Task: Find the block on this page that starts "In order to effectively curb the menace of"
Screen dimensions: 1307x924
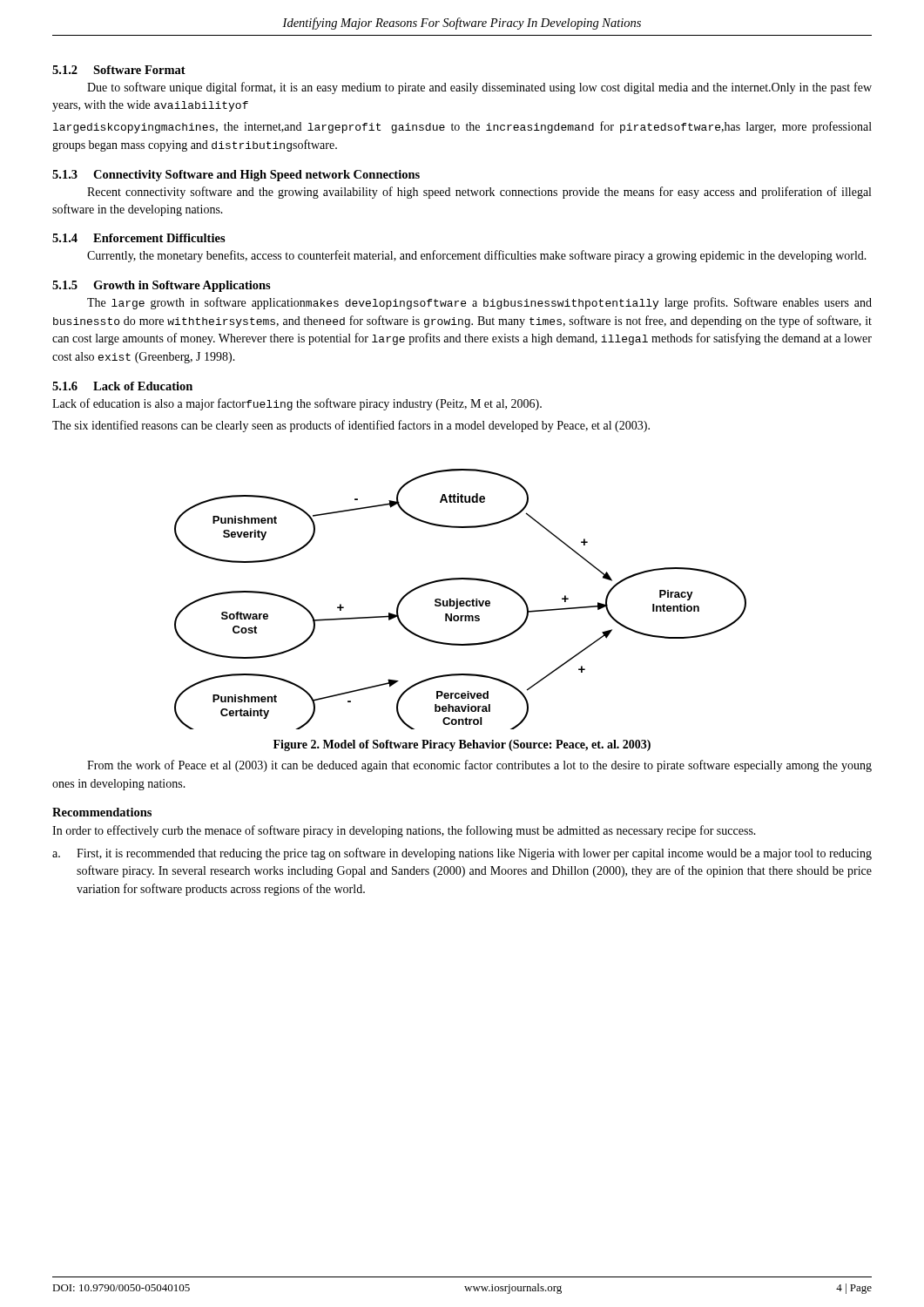Action: click(x=462, y=831)
